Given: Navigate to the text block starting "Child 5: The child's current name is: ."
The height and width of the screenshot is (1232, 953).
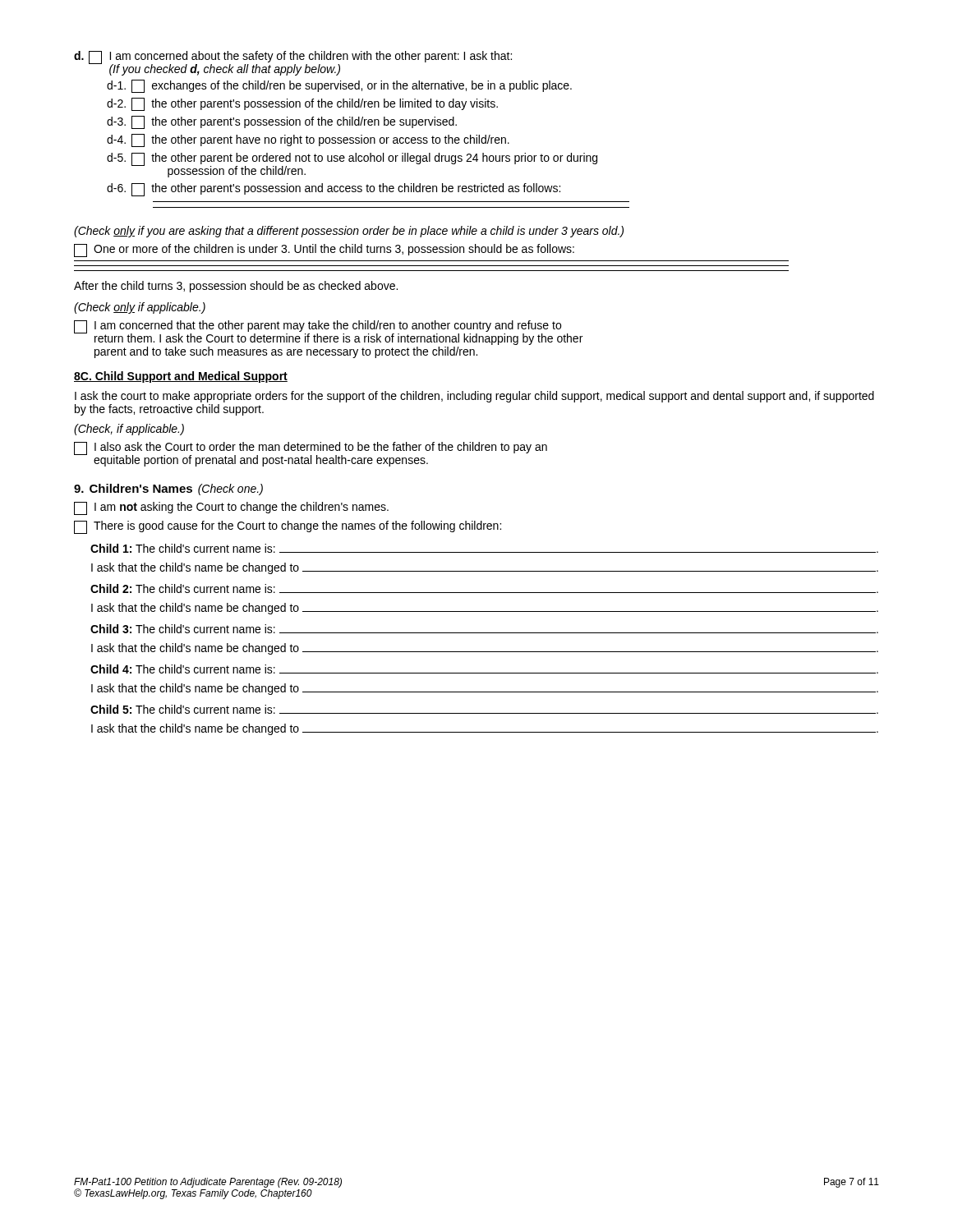Looking at the screenshot, I should tap(485, 709).
